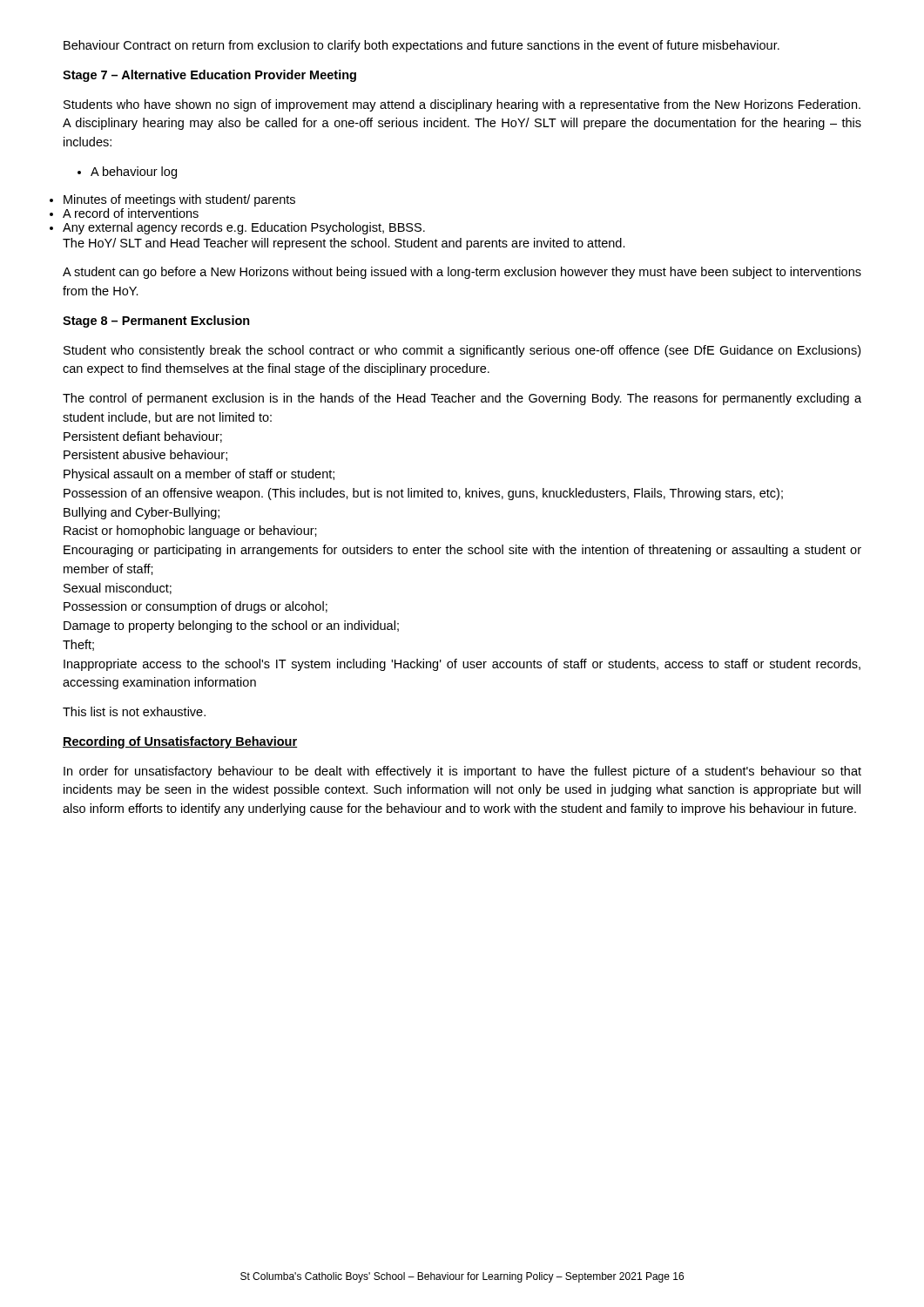Image resolution: width=924 pixels, height=1307 pixels.
Task: Find the text starting "Student who consistently break the school"
Action: [462, 360]
